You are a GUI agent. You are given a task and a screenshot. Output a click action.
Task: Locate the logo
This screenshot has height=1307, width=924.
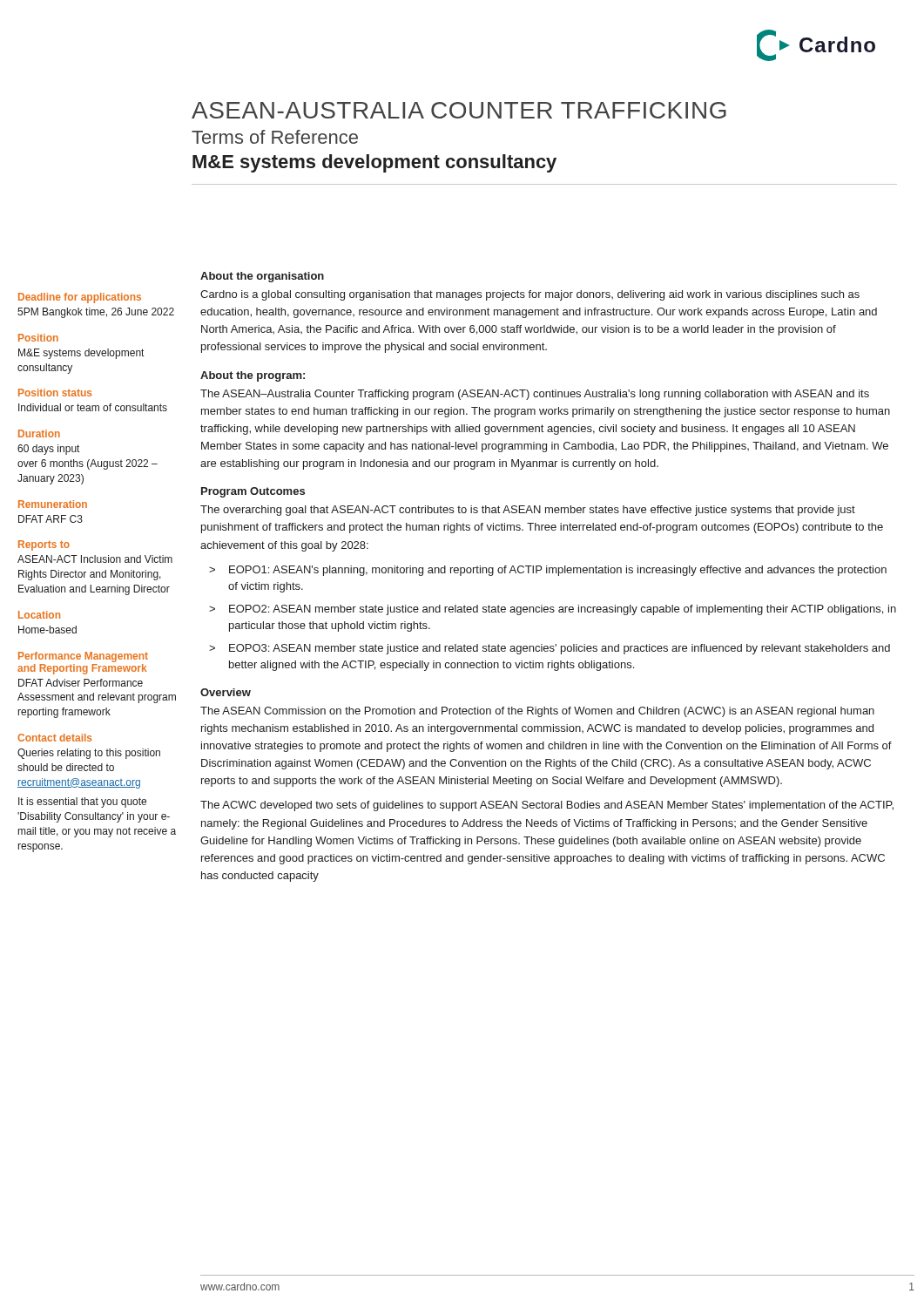[826, 45]
